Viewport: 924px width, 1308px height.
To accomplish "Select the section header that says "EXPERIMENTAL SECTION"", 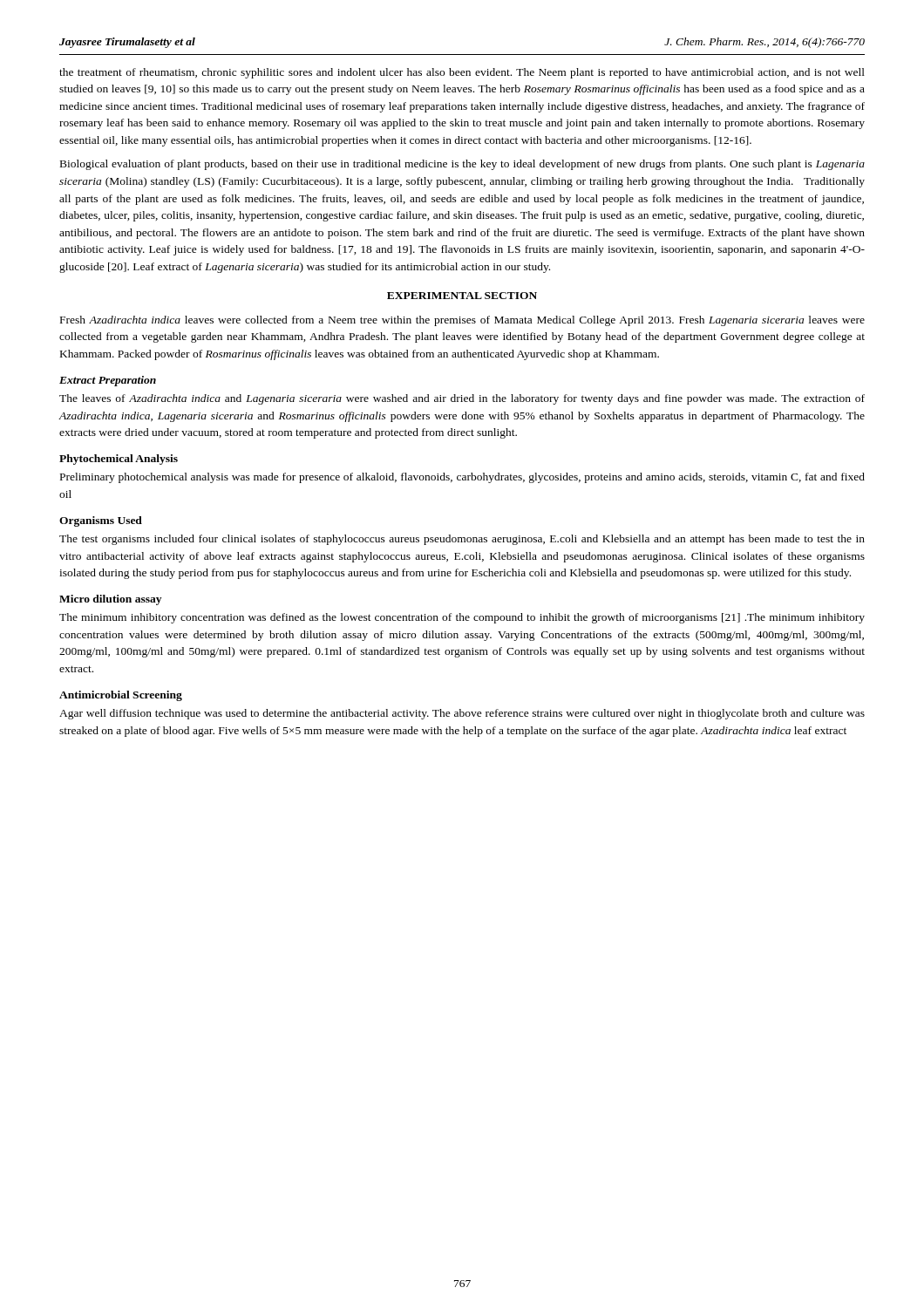I will pos(462,295).
